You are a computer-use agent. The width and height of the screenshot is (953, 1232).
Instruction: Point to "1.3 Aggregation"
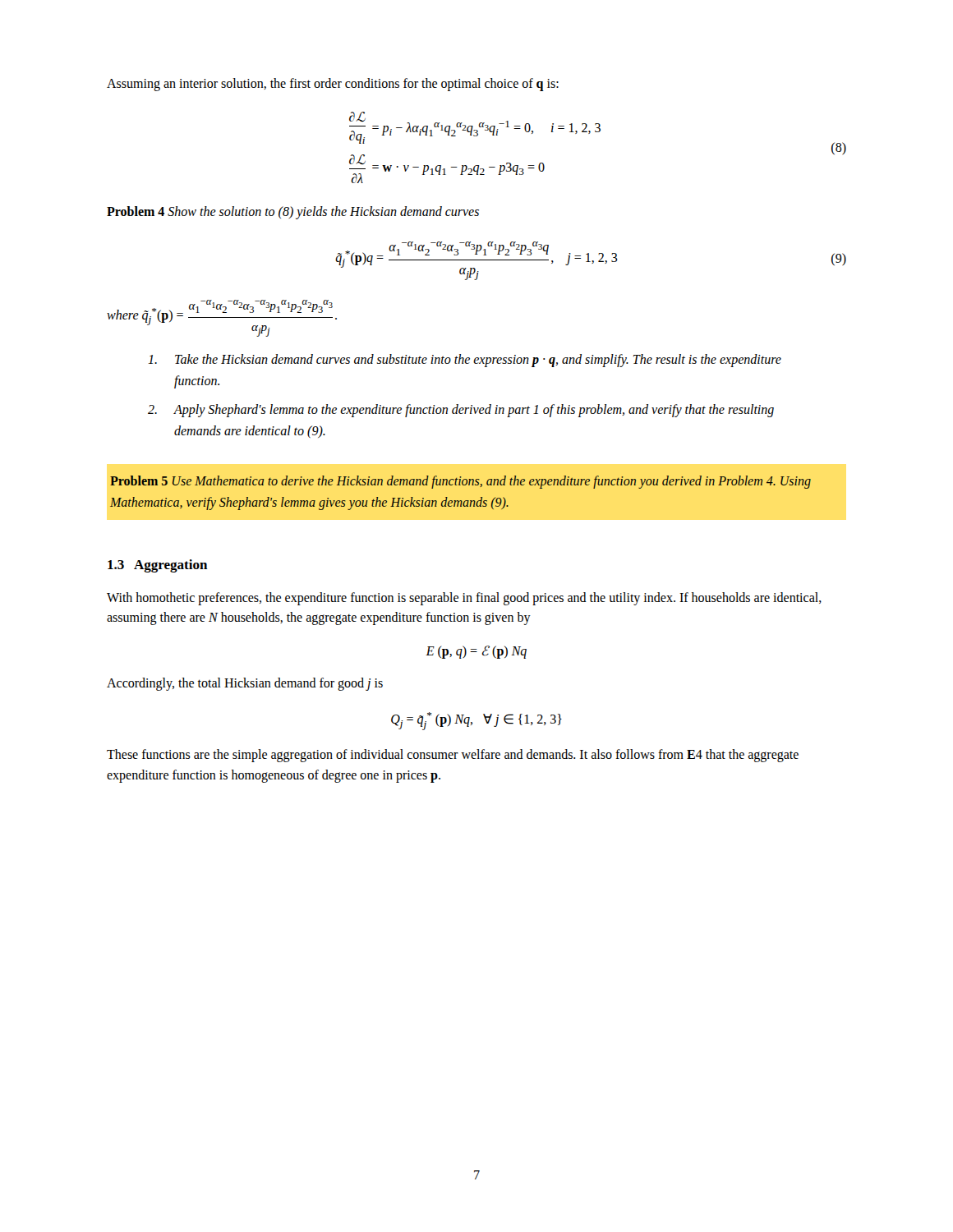(157, 564)
